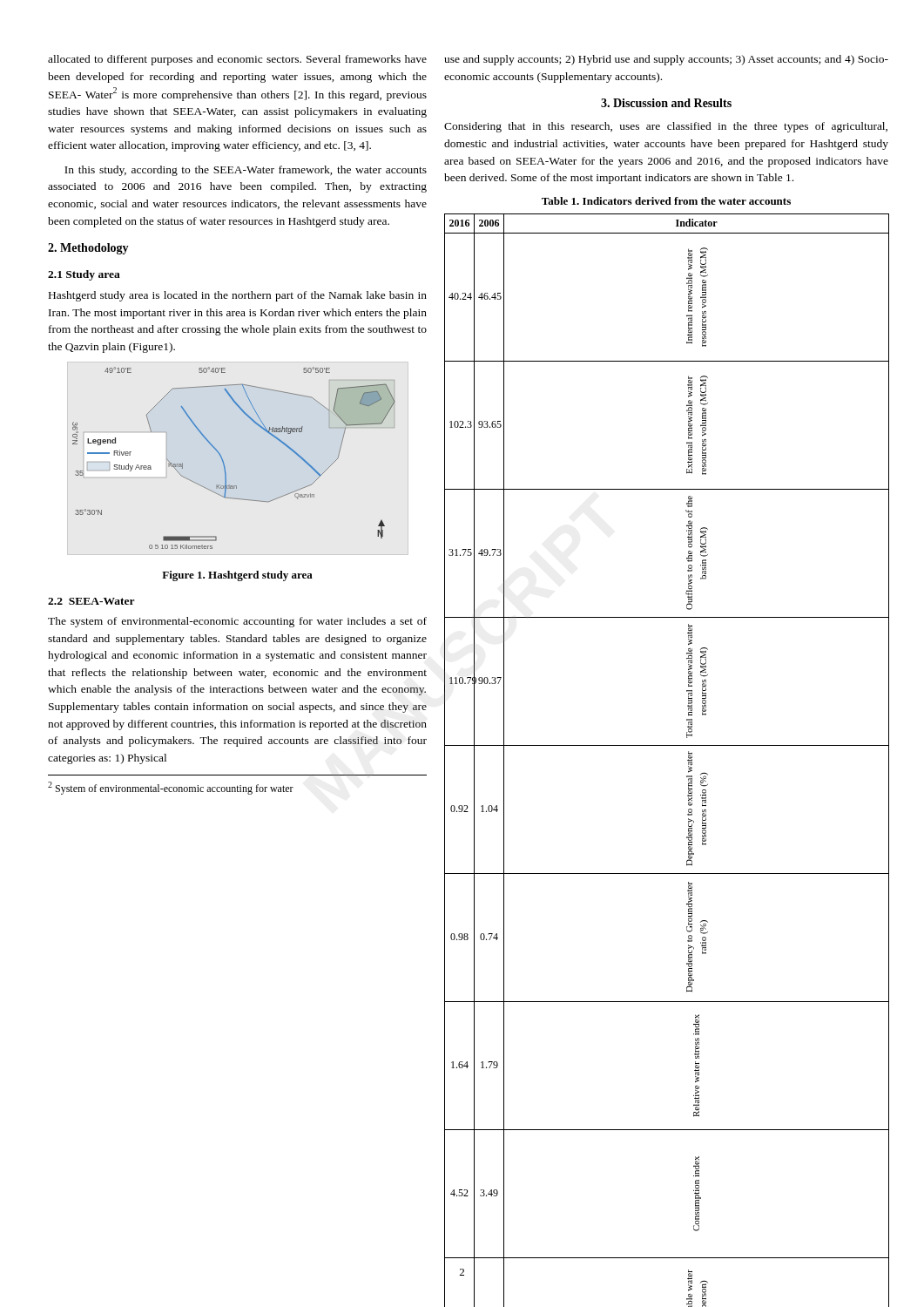Find the text starting "Hashtgerd study area is located in the northern"
This screenshot has width=924, height=1307.
coord(237,321)
